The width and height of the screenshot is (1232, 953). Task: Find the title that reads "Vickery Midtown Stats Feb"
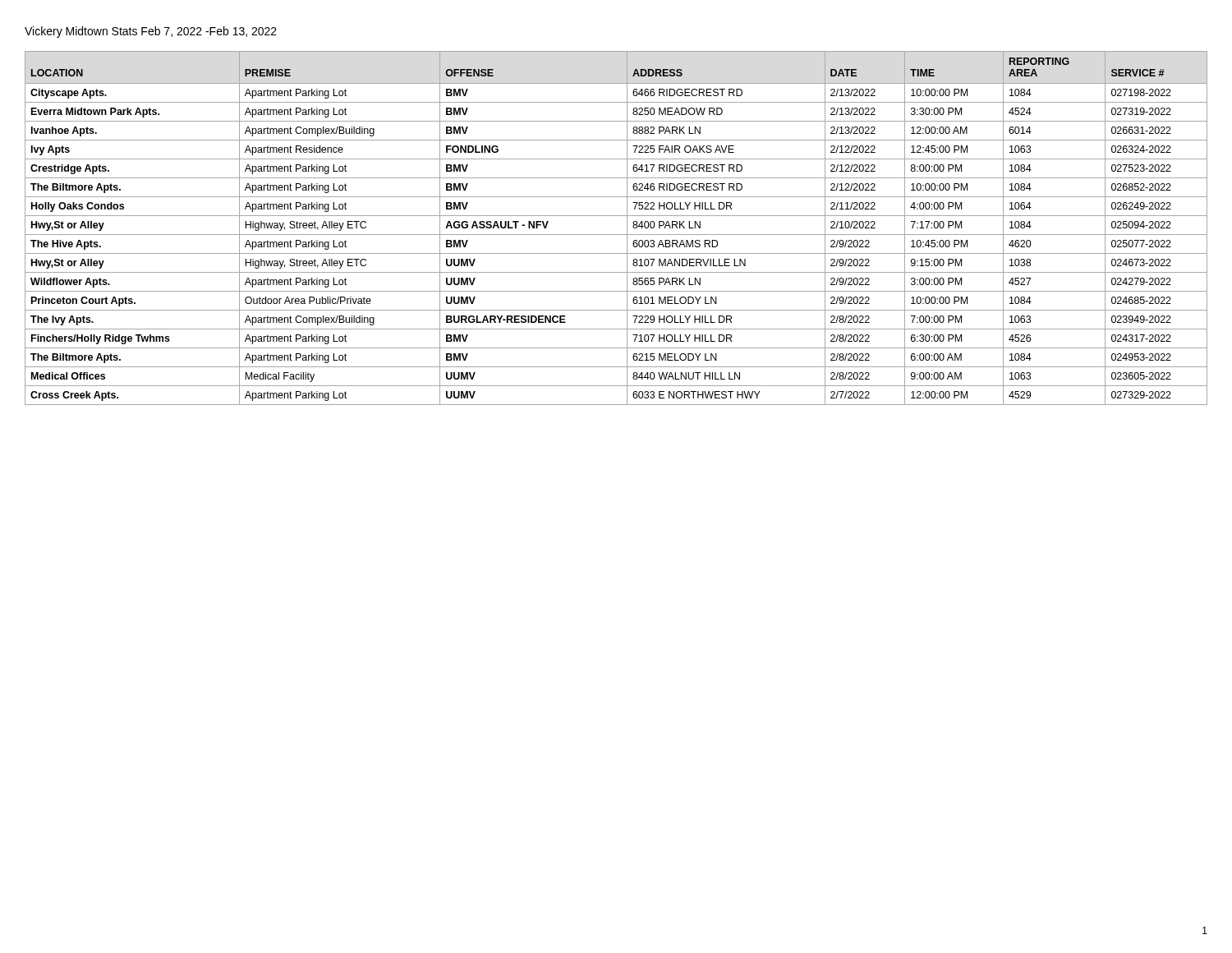(151, 31)
